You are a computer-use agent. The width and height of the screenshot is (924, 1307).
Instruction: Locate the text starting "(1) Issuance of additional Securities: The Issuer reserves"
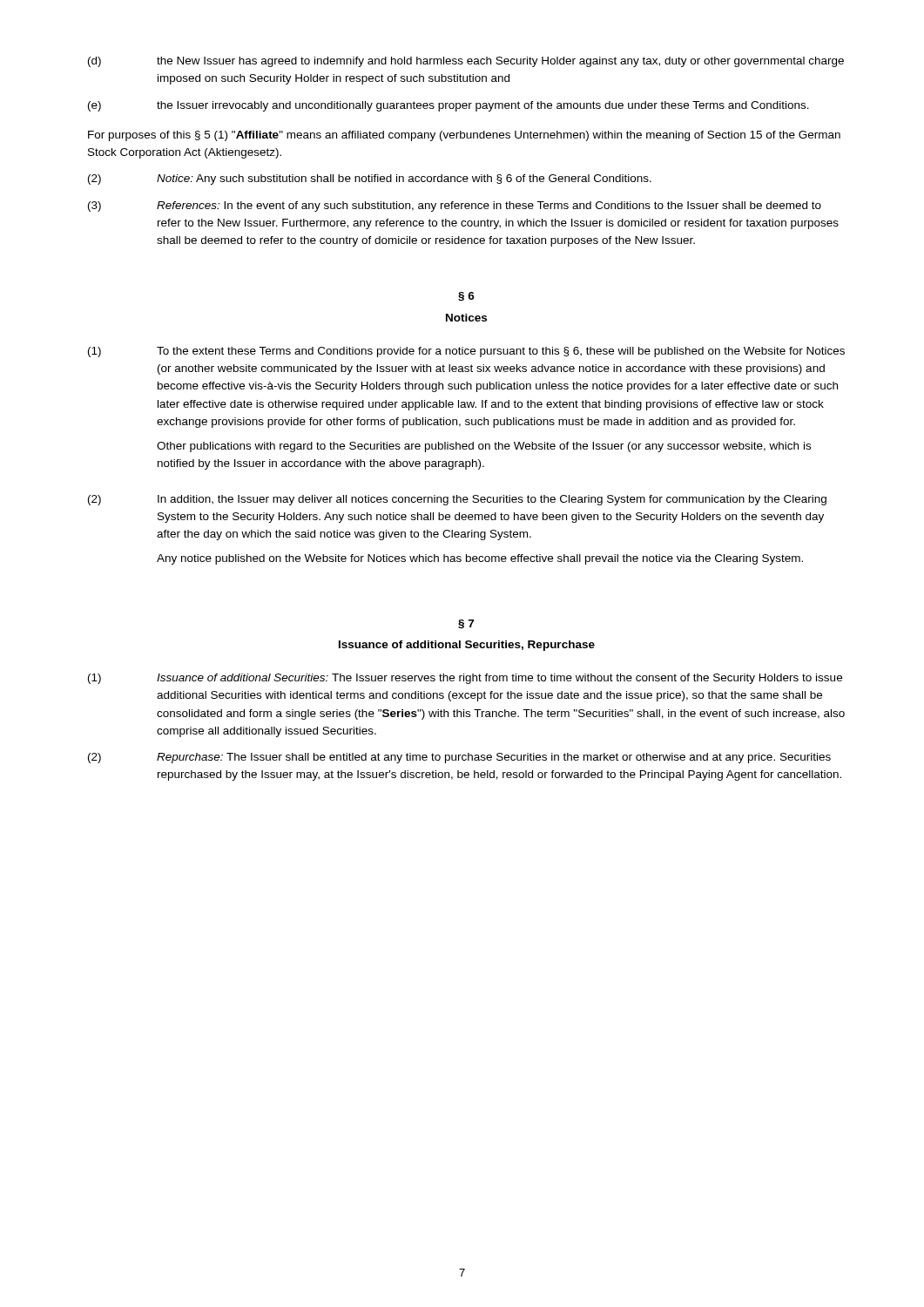click(x=466, y=704)
